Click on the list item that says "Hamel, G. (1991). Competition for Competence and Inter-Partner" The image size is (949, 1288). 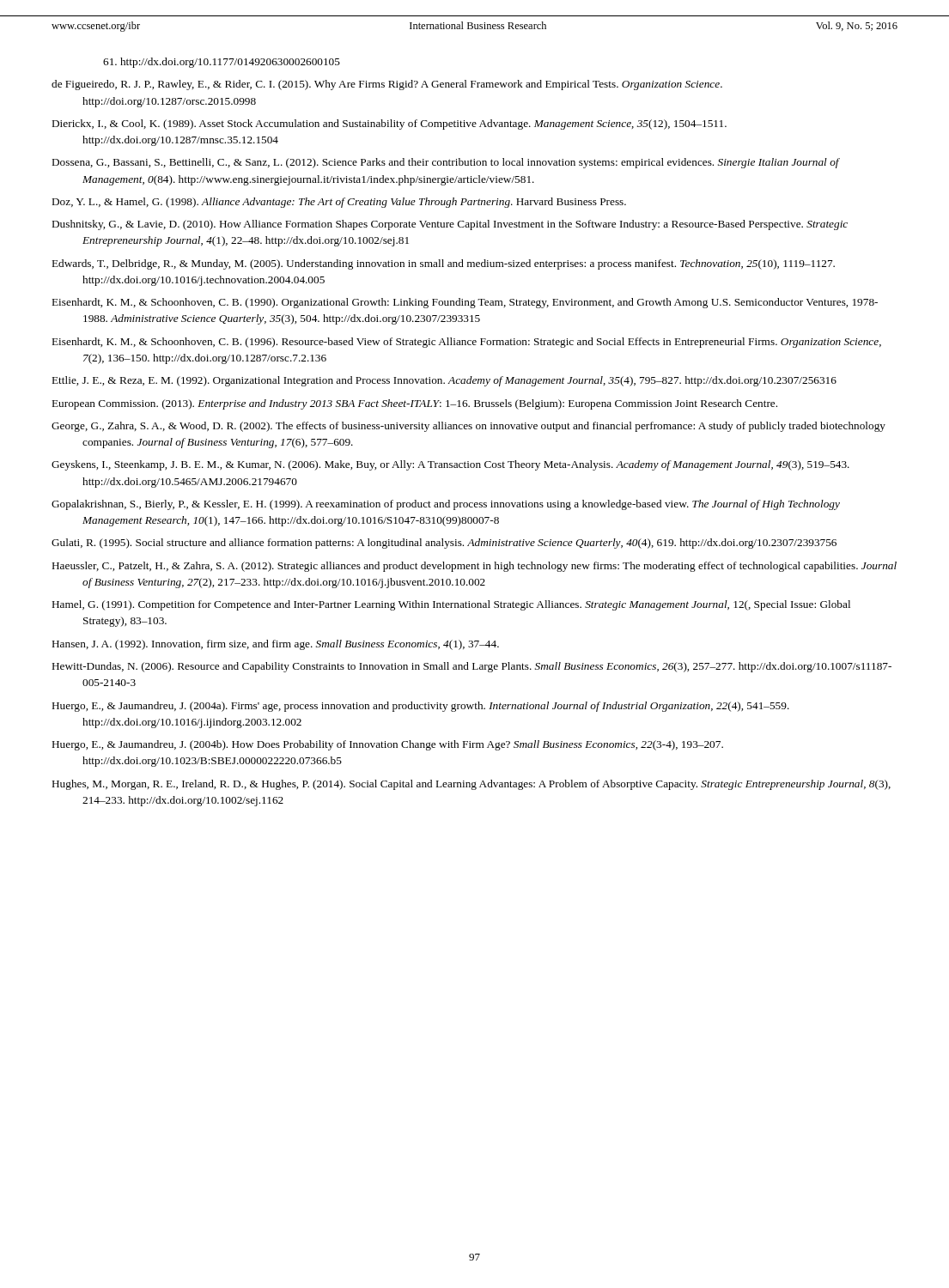click(451, 613)
